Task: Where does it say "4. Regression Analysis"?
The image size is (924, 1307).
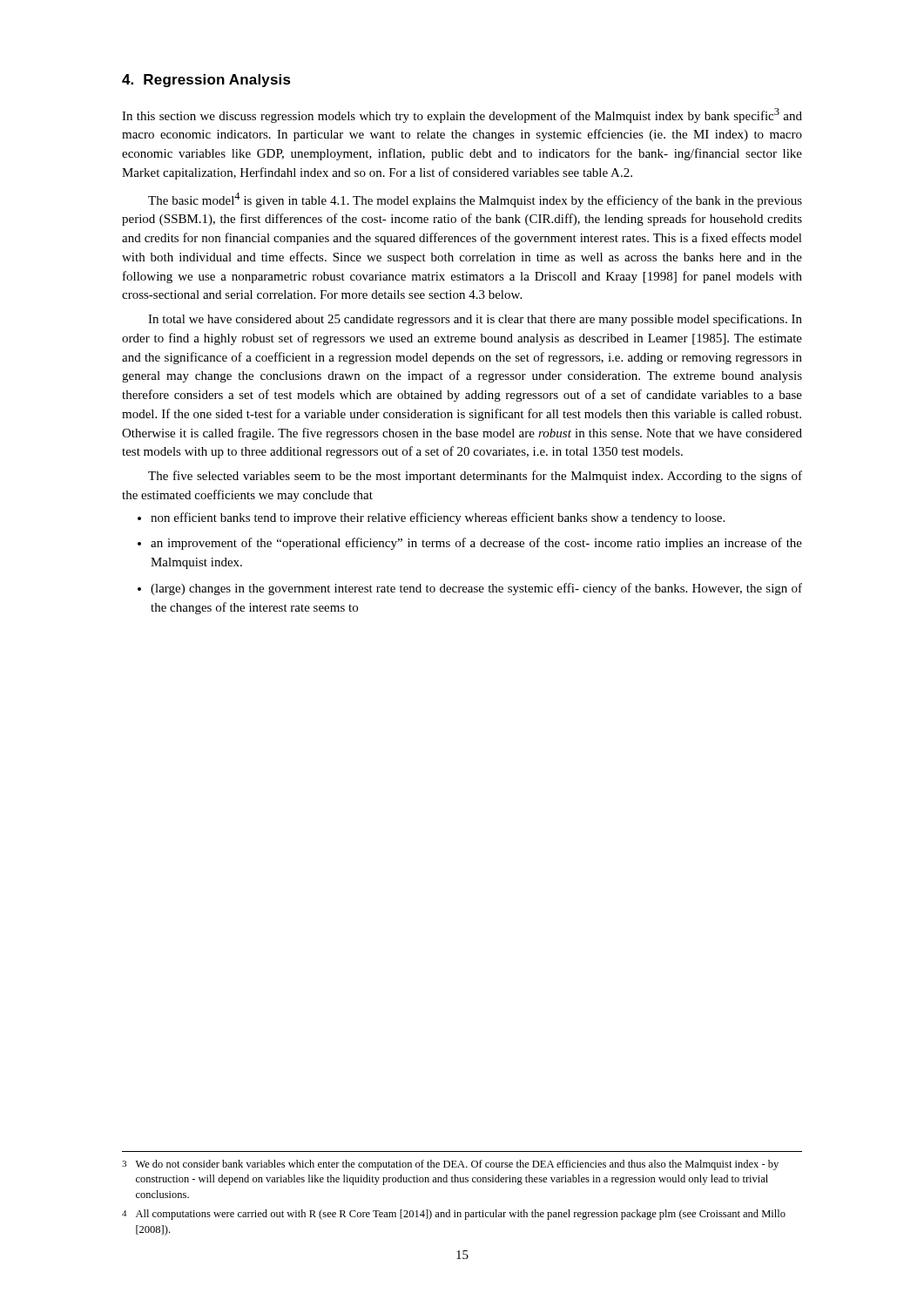Action: tap(206, 80)
